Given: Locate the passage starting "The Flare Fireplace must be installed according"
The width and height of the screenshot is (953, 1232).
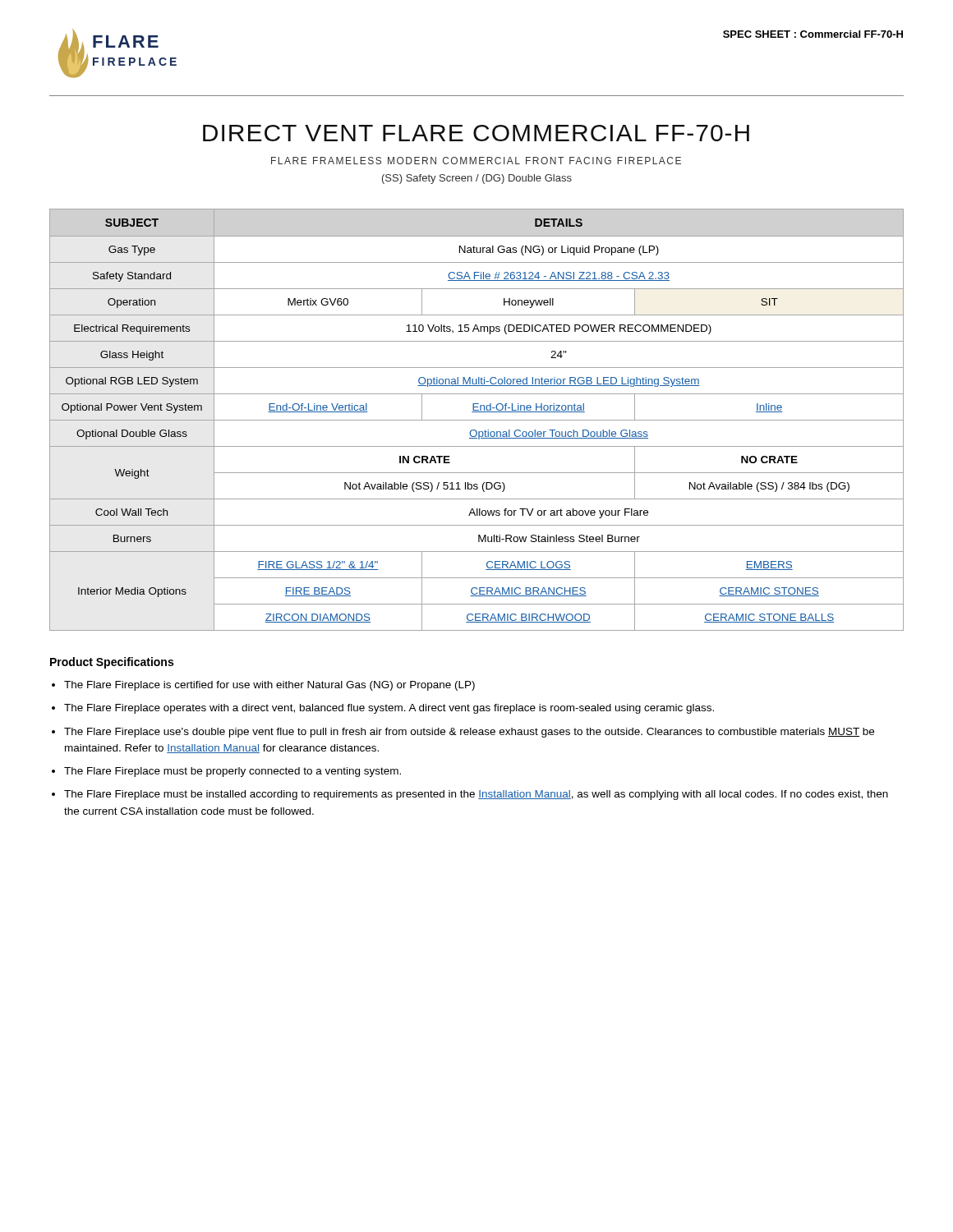Looking at the screenshot, I should (x=476, y=802).
